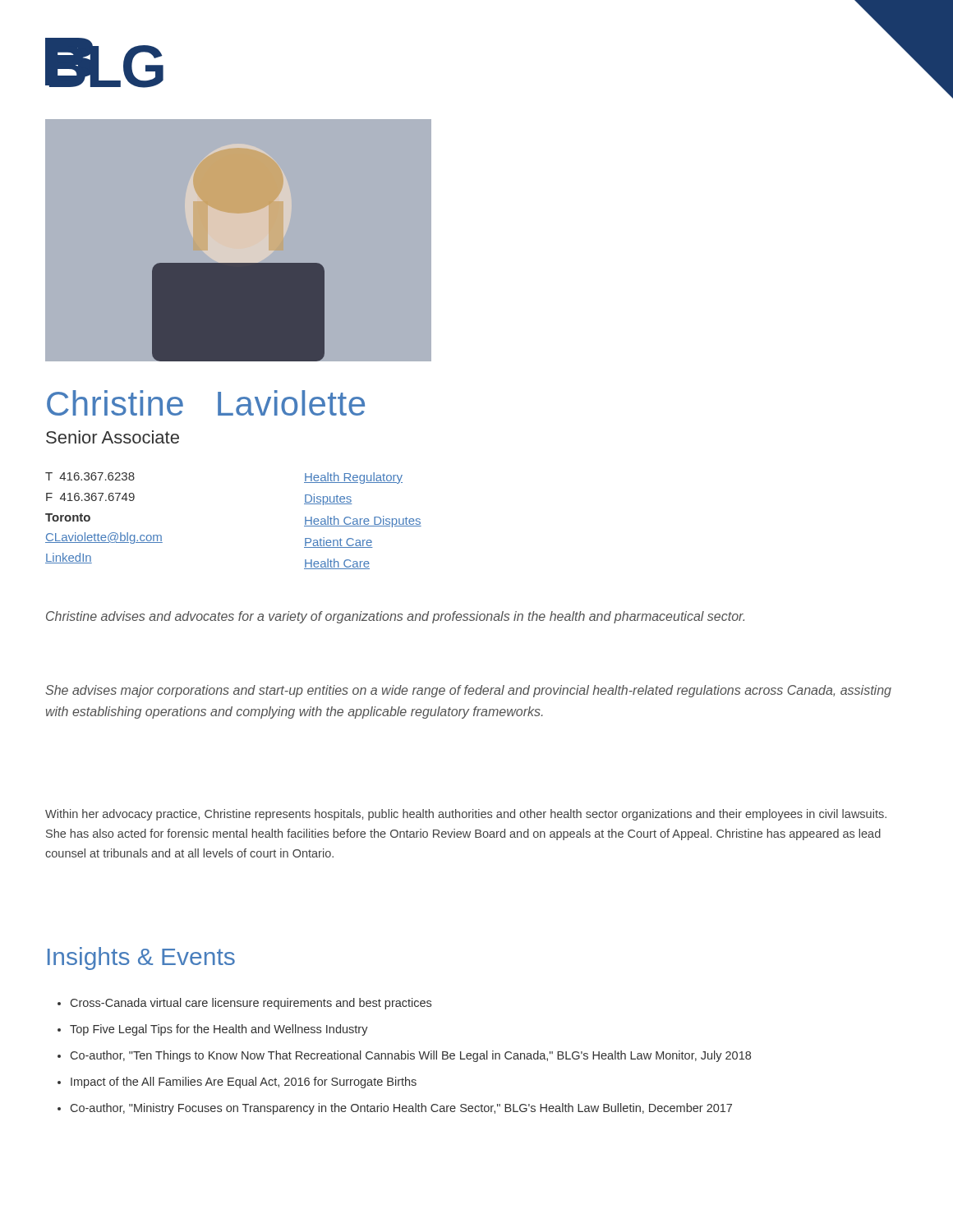Locate the passage starting "Insights & Events"
Screen dimensions: 1232x953
[x=140, y=956]
